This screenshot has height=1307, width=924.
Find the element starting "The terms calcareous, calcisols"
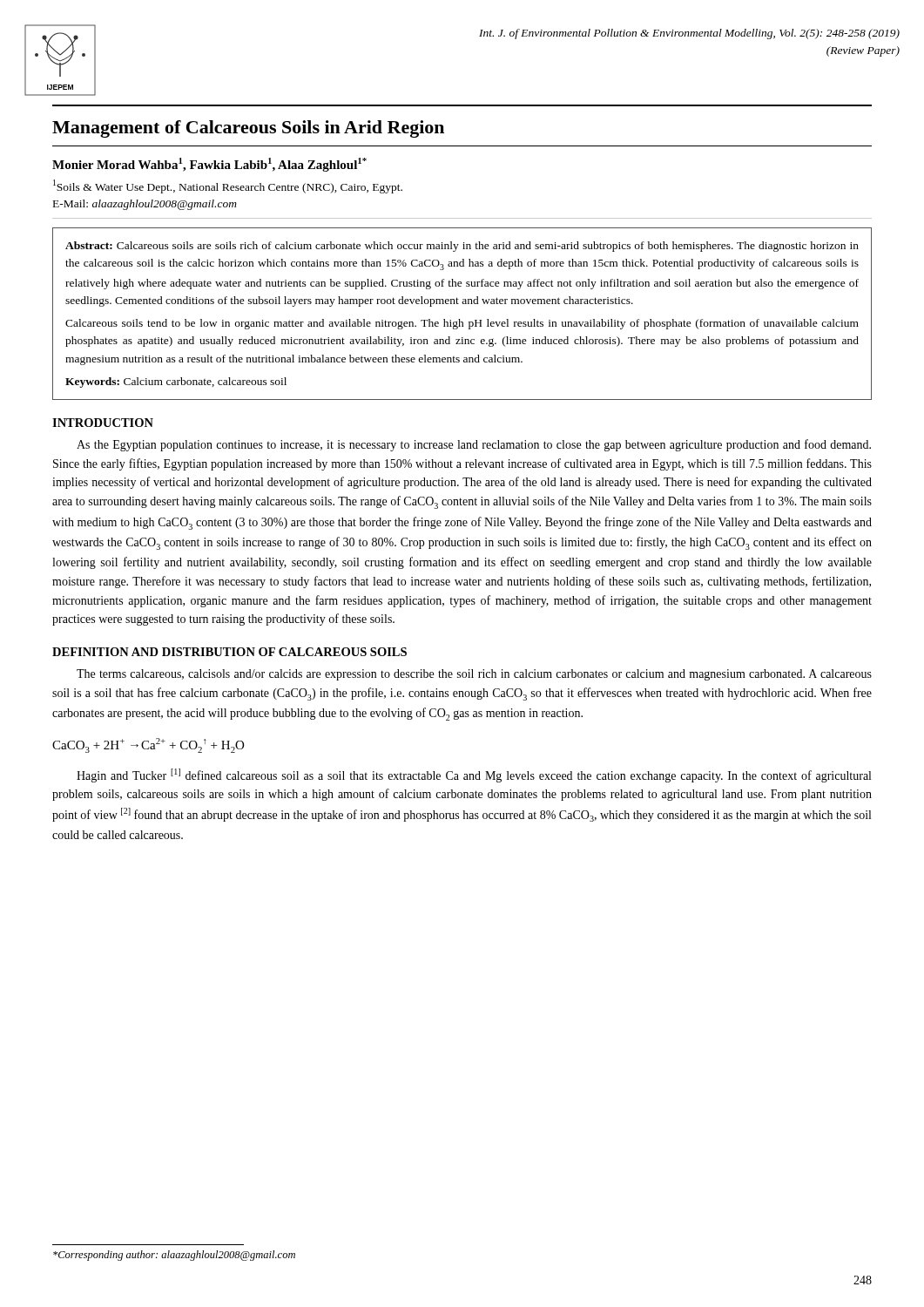pos(462,695)
